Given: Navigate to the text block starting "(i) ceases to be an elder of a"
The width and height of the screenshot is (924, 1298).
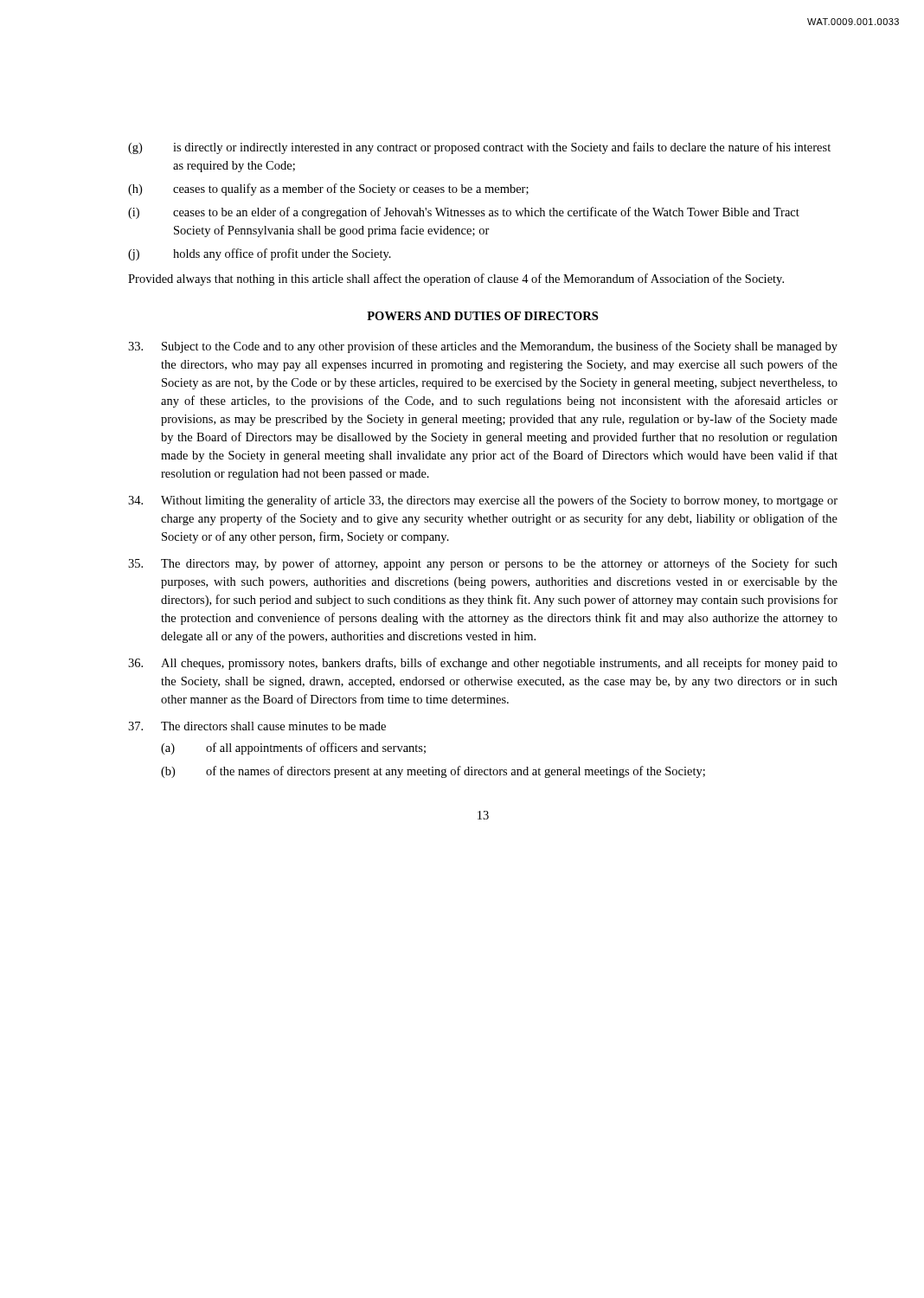Looking at the screenshot, I should pos(483,222).
